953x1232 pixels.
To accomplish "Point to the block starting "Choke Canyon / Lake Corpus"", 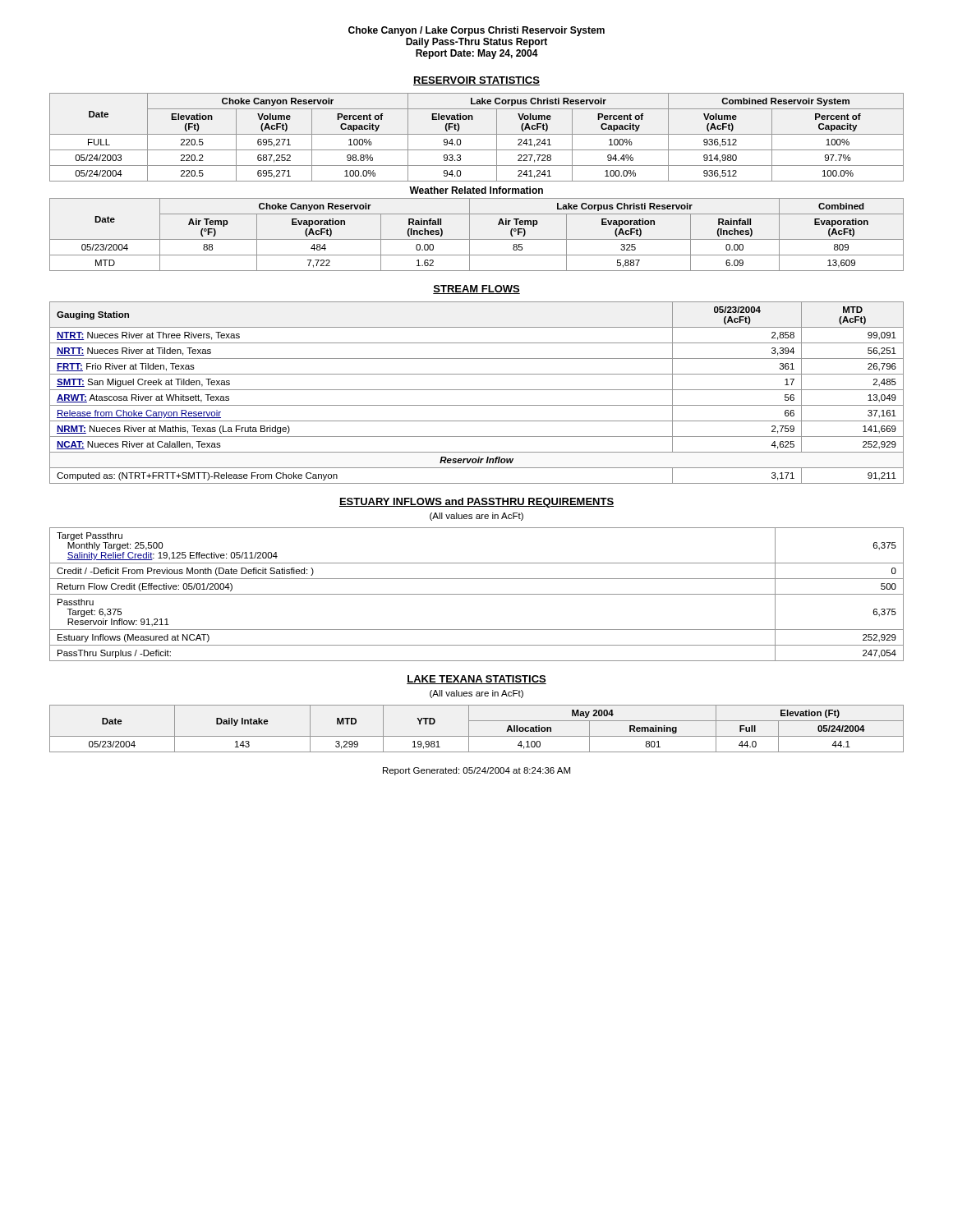I will pos(476,42).
